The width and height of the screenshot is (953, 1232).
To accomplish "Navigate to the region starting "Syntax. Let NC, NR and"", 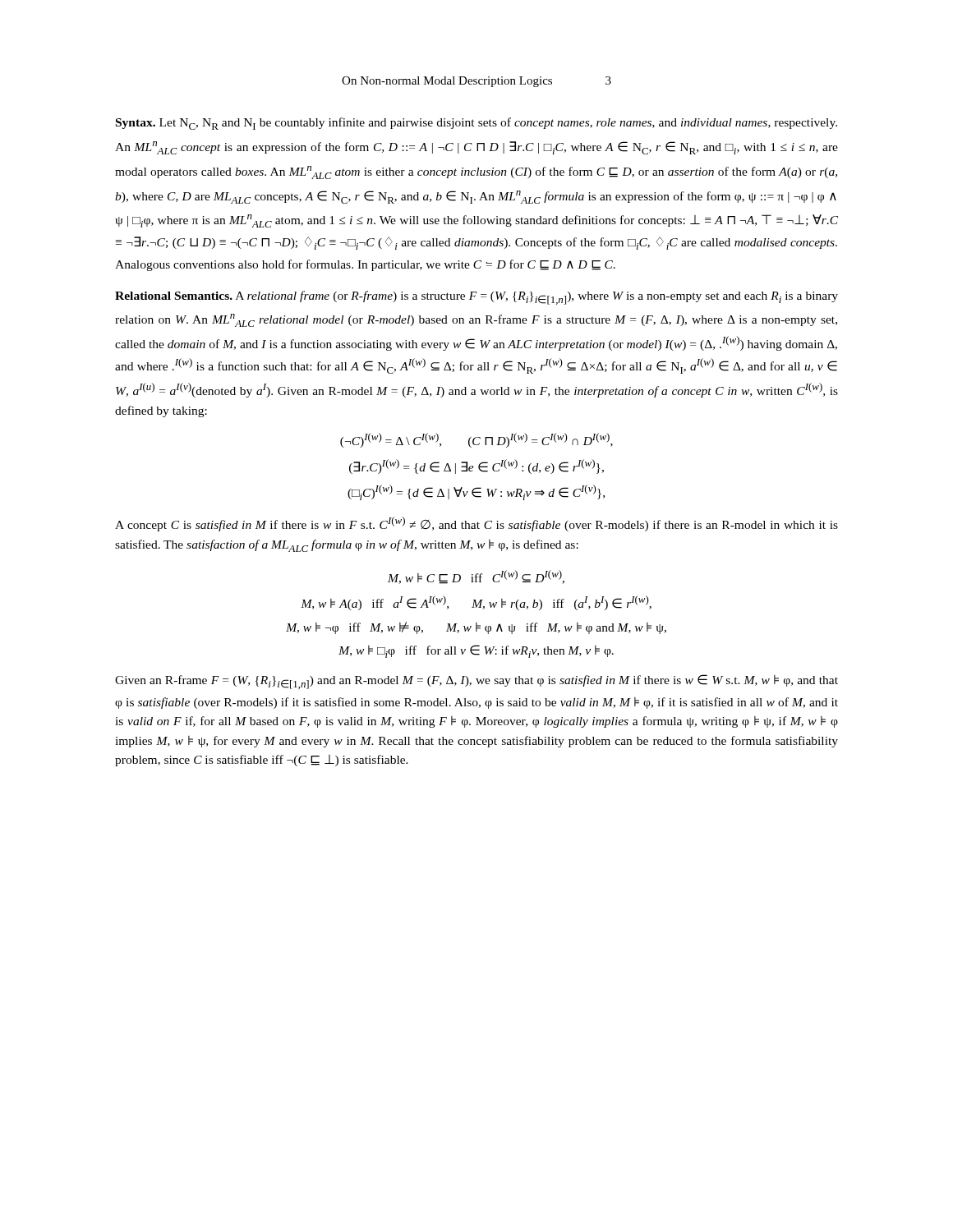I will [476, 193].
